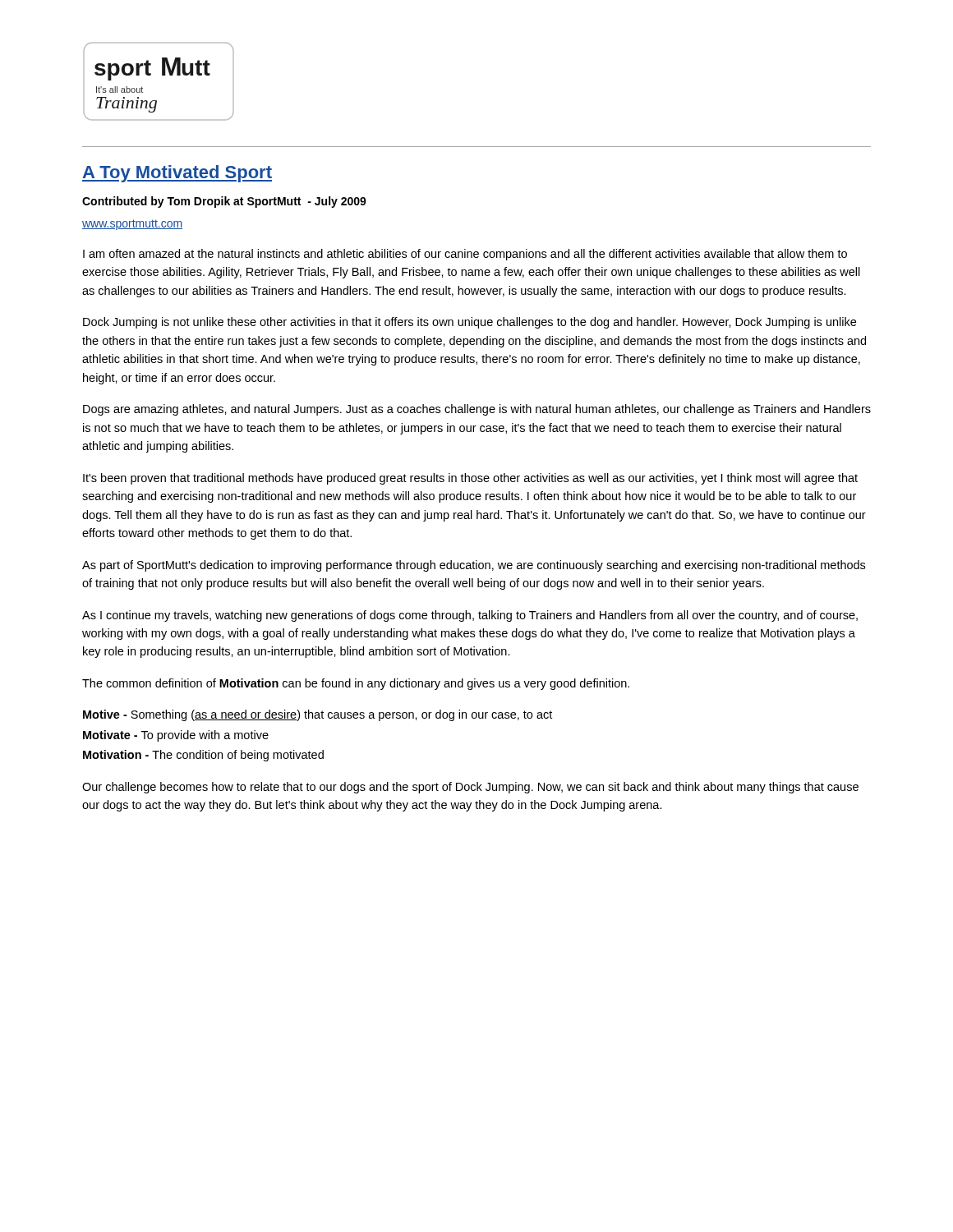Find the list item that says "Motivate - To provide with a"
The height and width of the screenshot is (1232, 953).
pyautogui.click(x=175, y=735)
